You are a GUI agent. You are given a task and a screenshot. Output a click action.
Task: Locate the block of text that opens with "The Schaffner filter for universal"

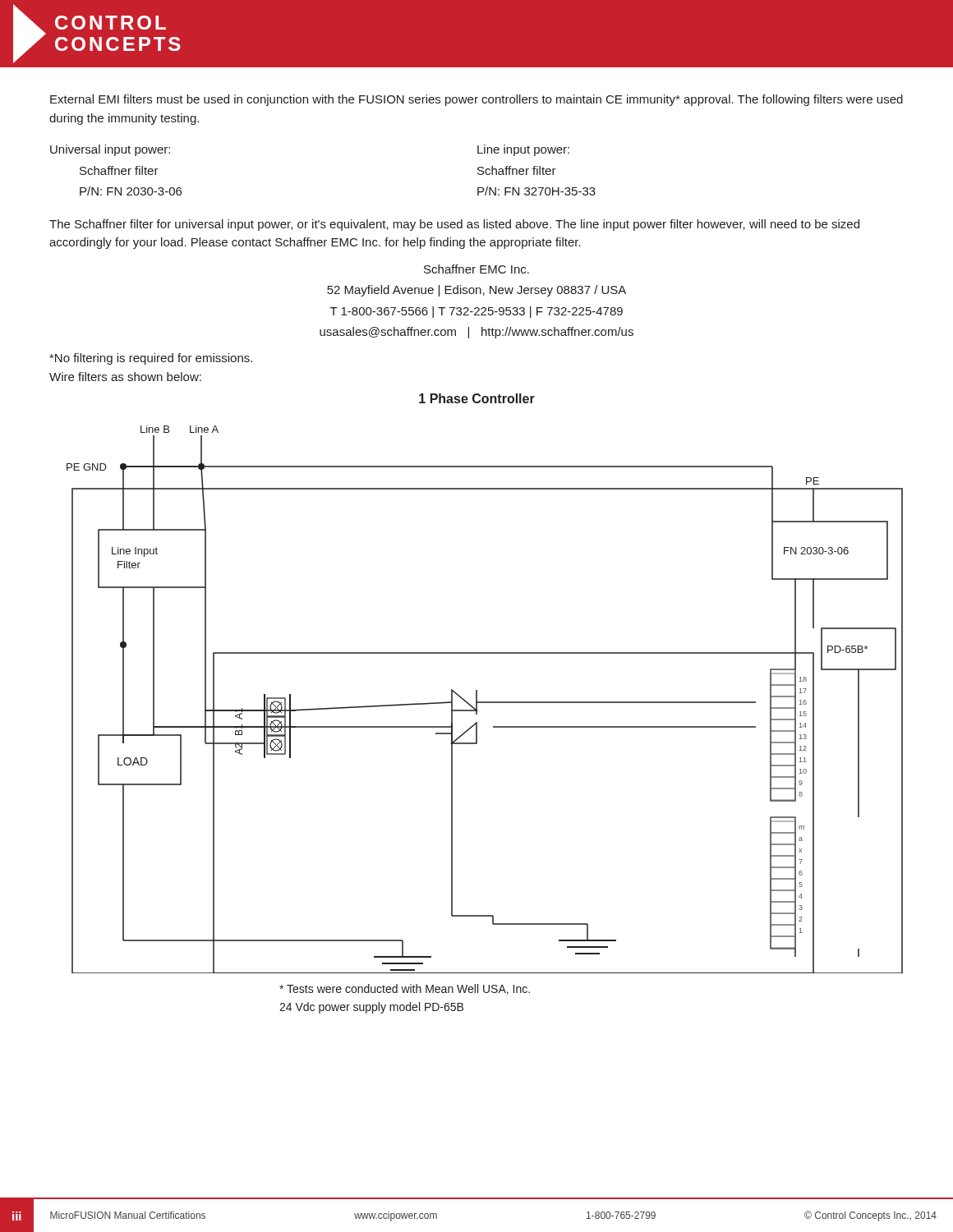455,233
